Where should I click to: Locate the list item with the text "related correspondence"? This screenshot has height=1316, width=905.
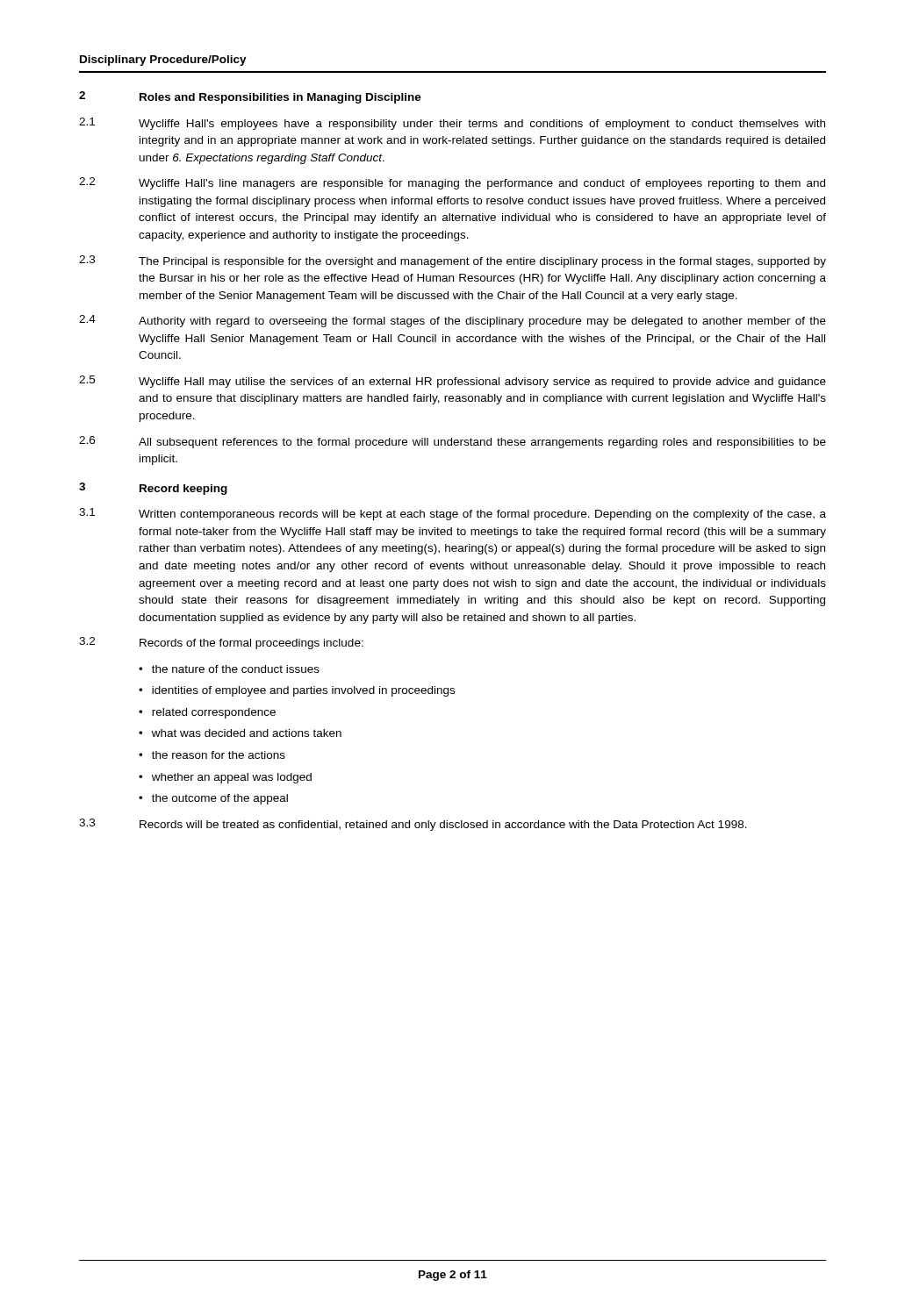pyautogui.click(x=214, y=712)
